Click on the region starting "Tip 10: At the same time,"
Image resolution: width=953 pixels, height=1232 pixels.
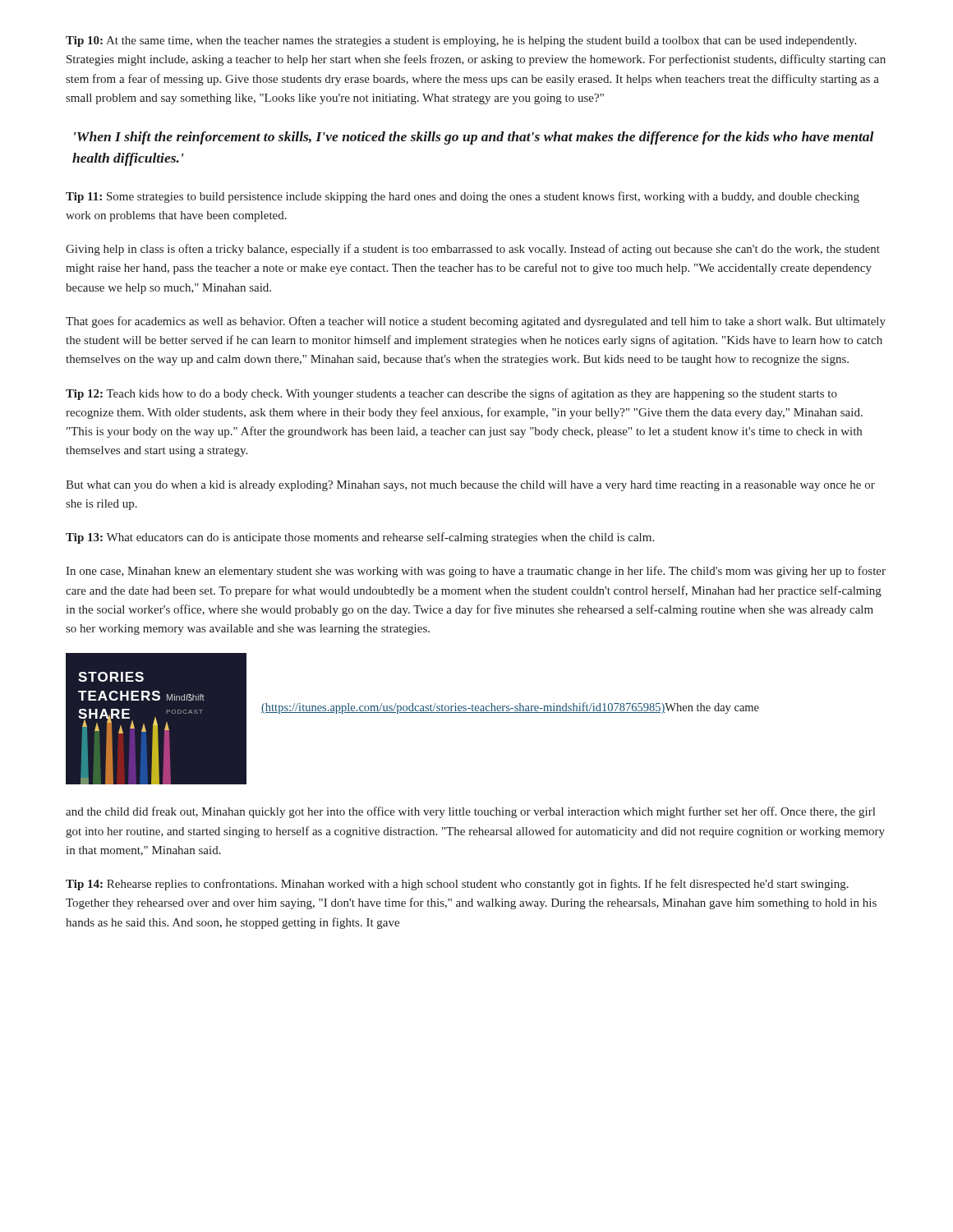click(x=476, y=69)
